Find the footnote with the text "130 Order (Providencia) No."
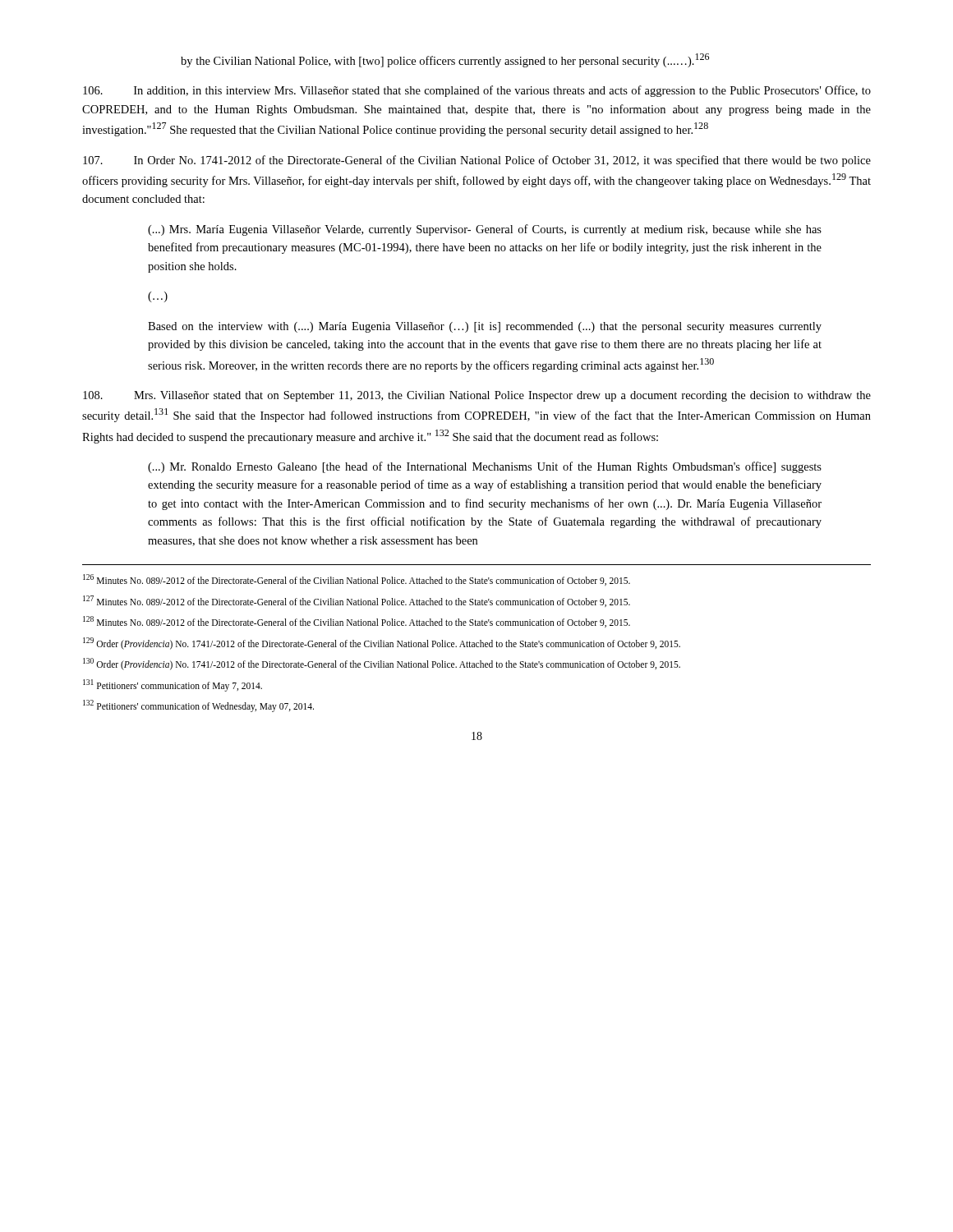This screenshot has width=953, height=1232. 381,663
